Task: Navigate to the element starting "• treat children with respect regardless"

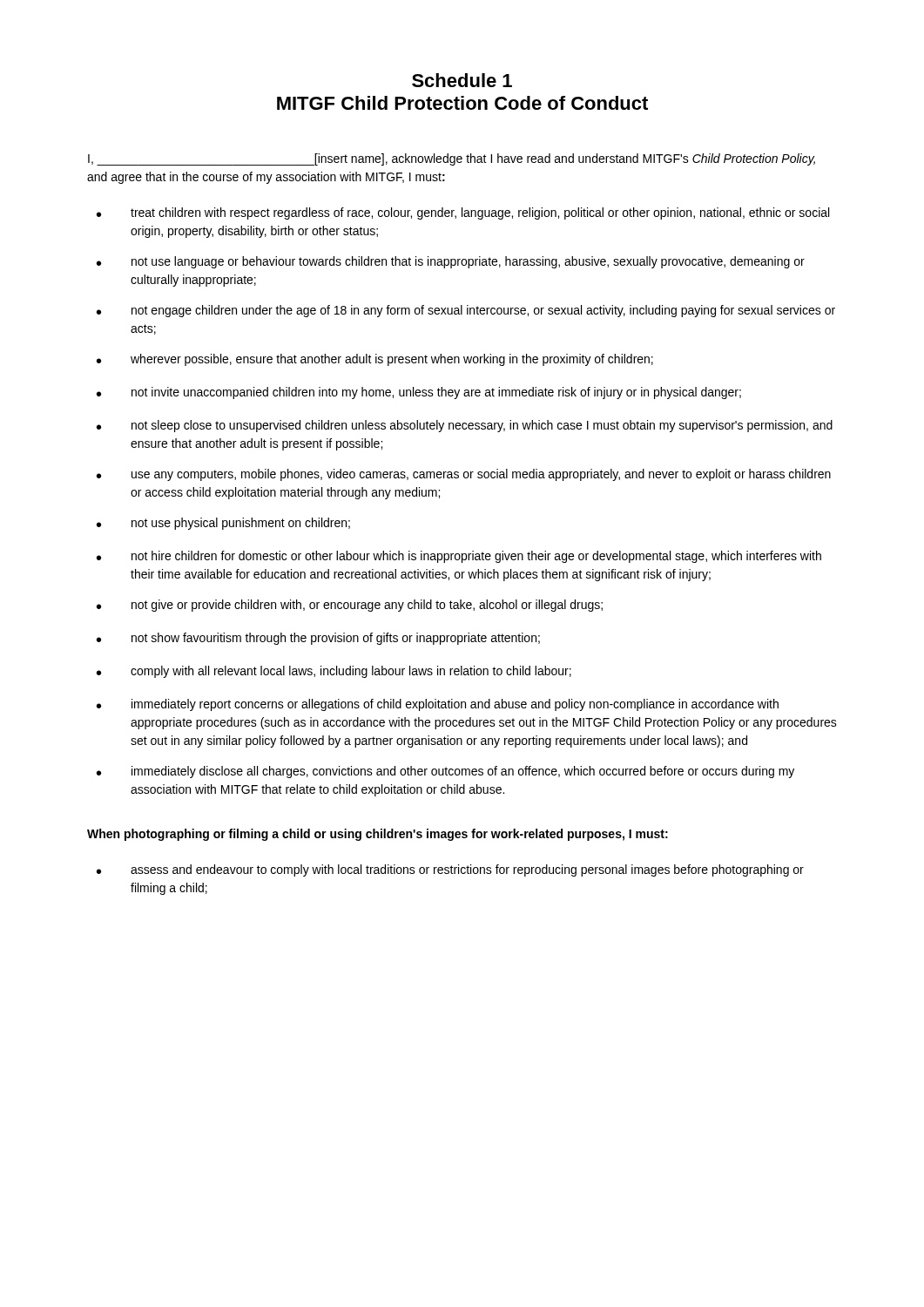Action: [x=462, y=222]
